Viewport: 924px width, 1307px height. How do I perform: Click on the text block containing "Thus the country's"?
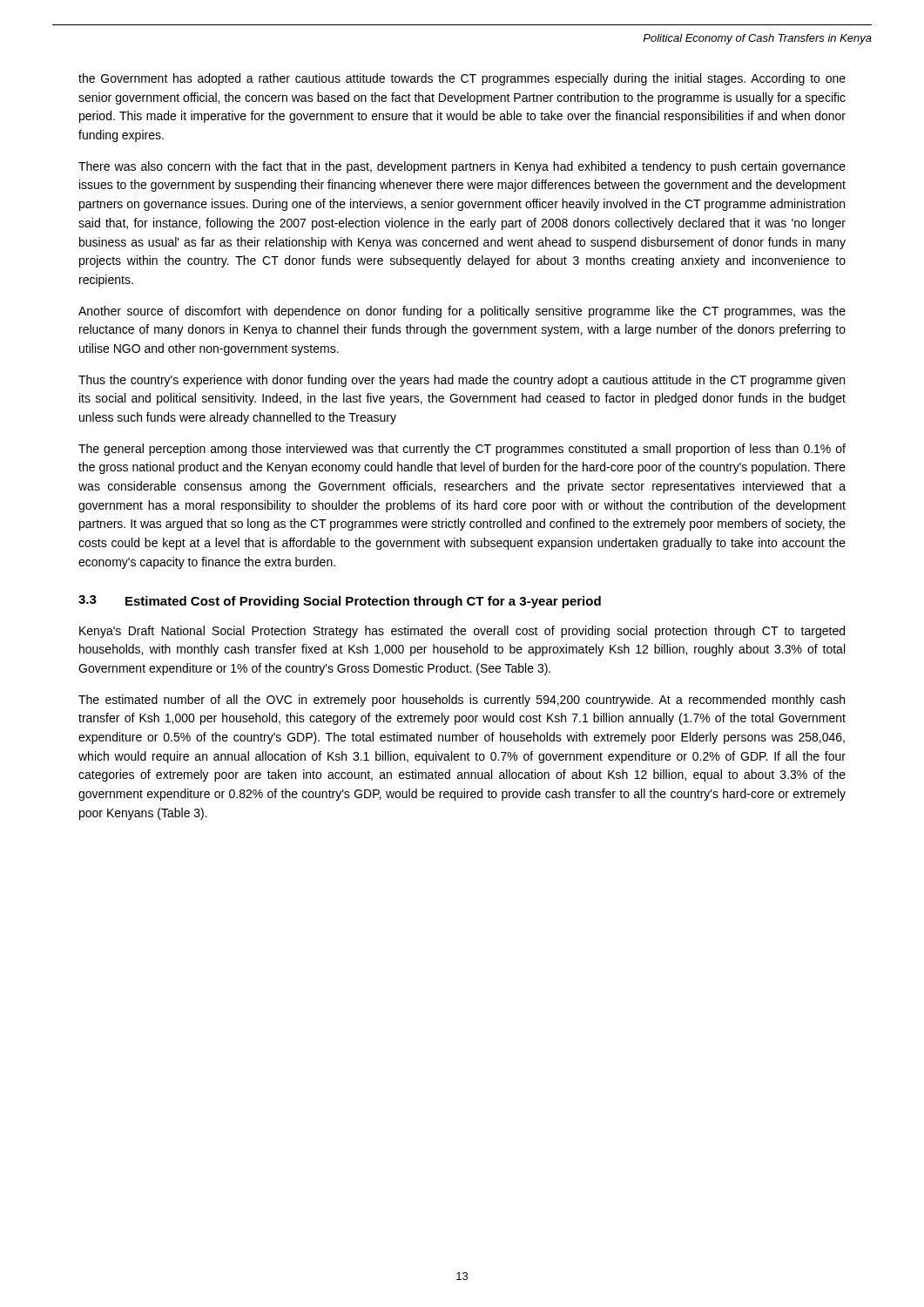click(462, 399)
